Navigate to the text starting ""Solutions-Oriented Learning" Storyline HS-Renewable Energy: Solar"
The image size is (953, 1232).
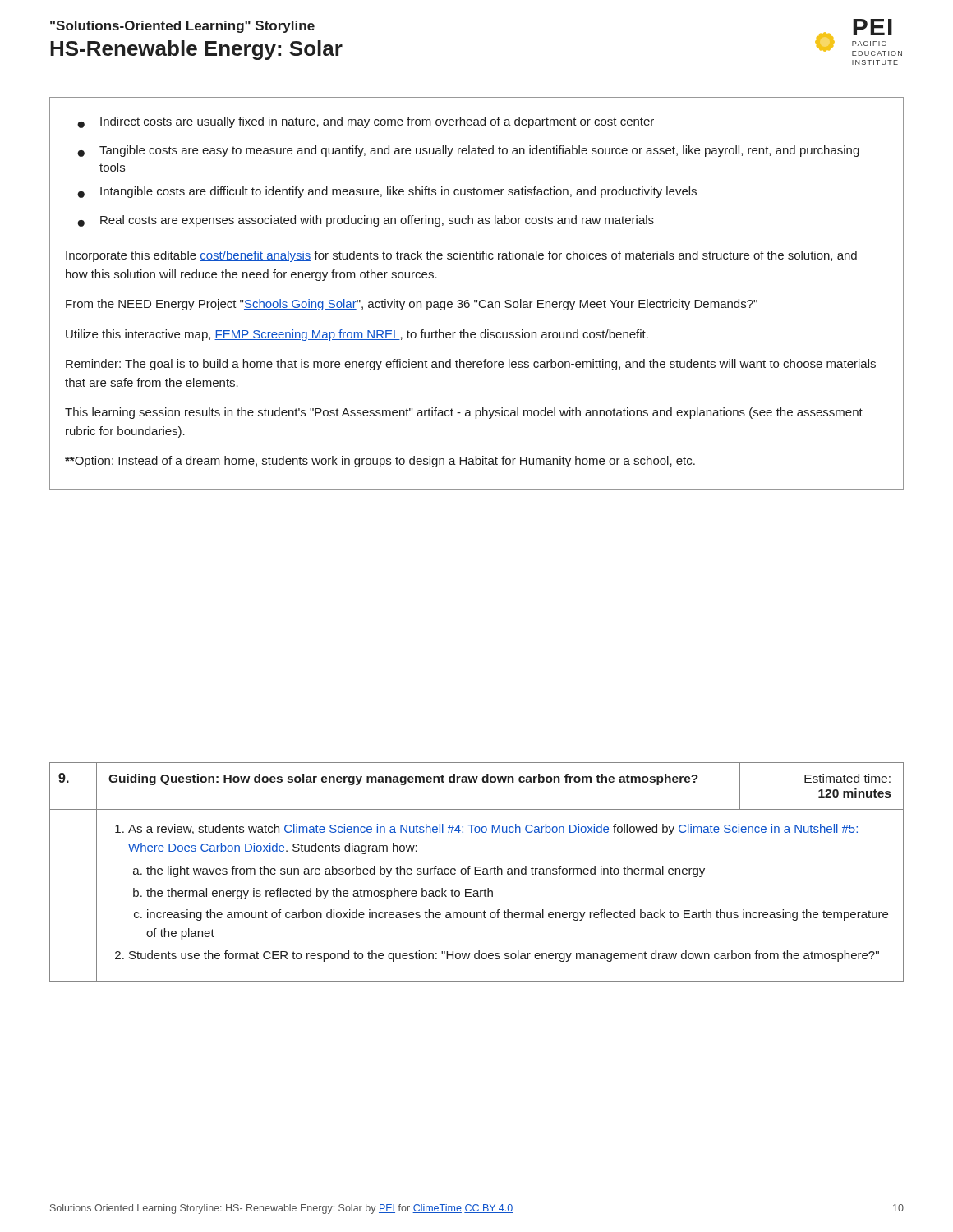pyautogui.click(x=196, y=40)
